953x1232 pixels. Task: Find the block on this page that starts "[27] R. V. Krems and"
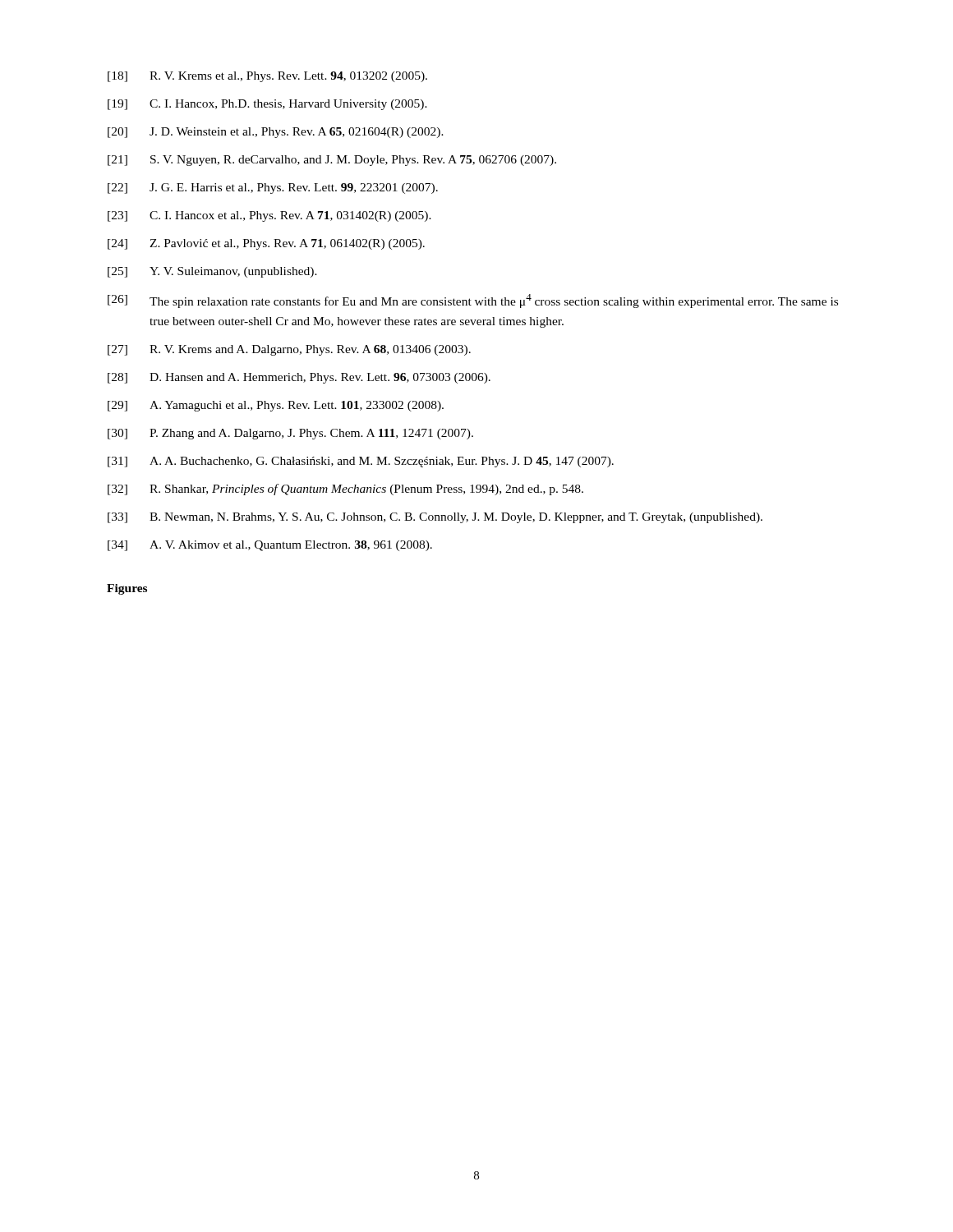click(476, 349)
